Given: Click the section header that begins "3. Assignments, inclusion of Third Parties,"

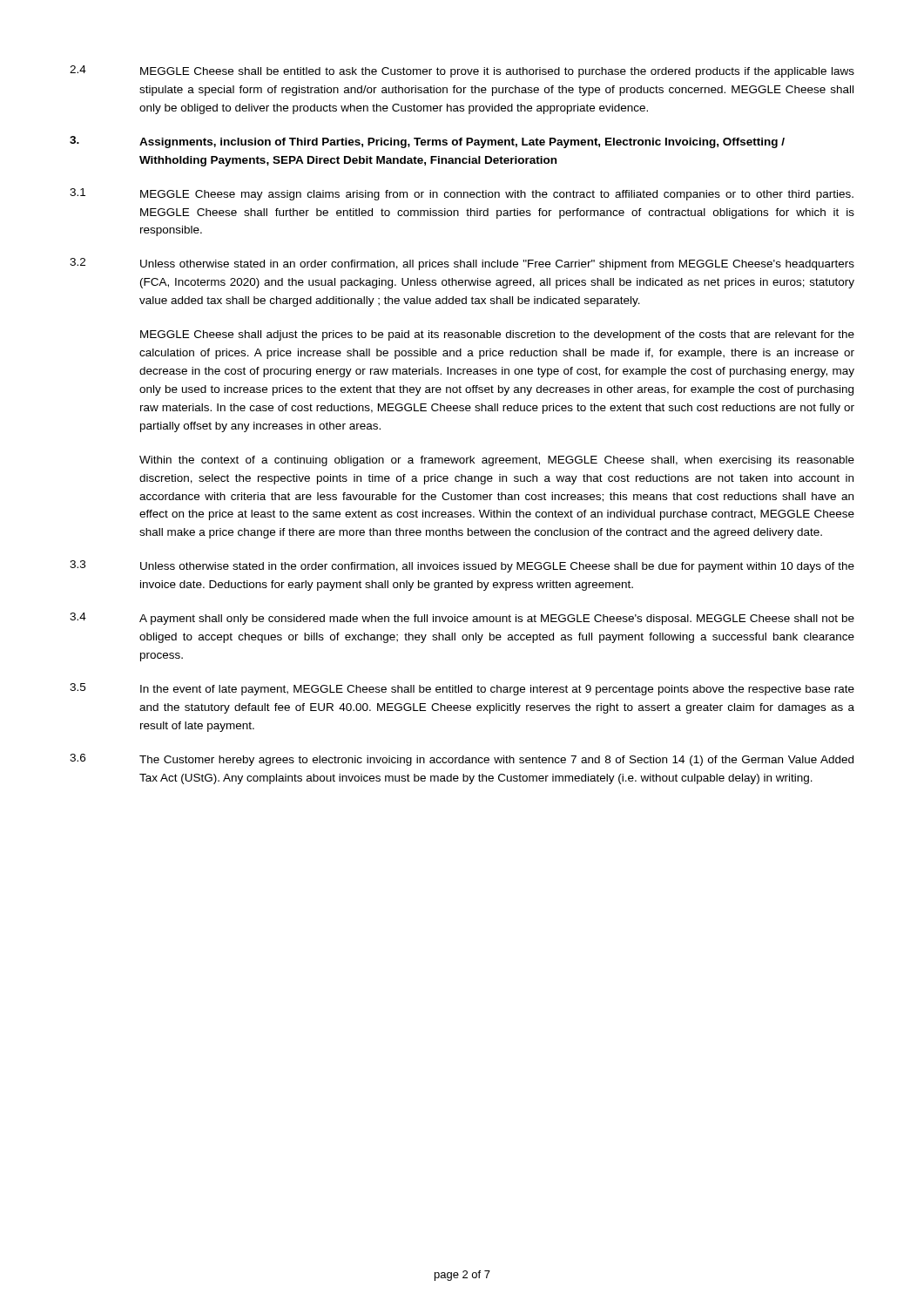Looking at the screenshot, I should pos(462,151).
